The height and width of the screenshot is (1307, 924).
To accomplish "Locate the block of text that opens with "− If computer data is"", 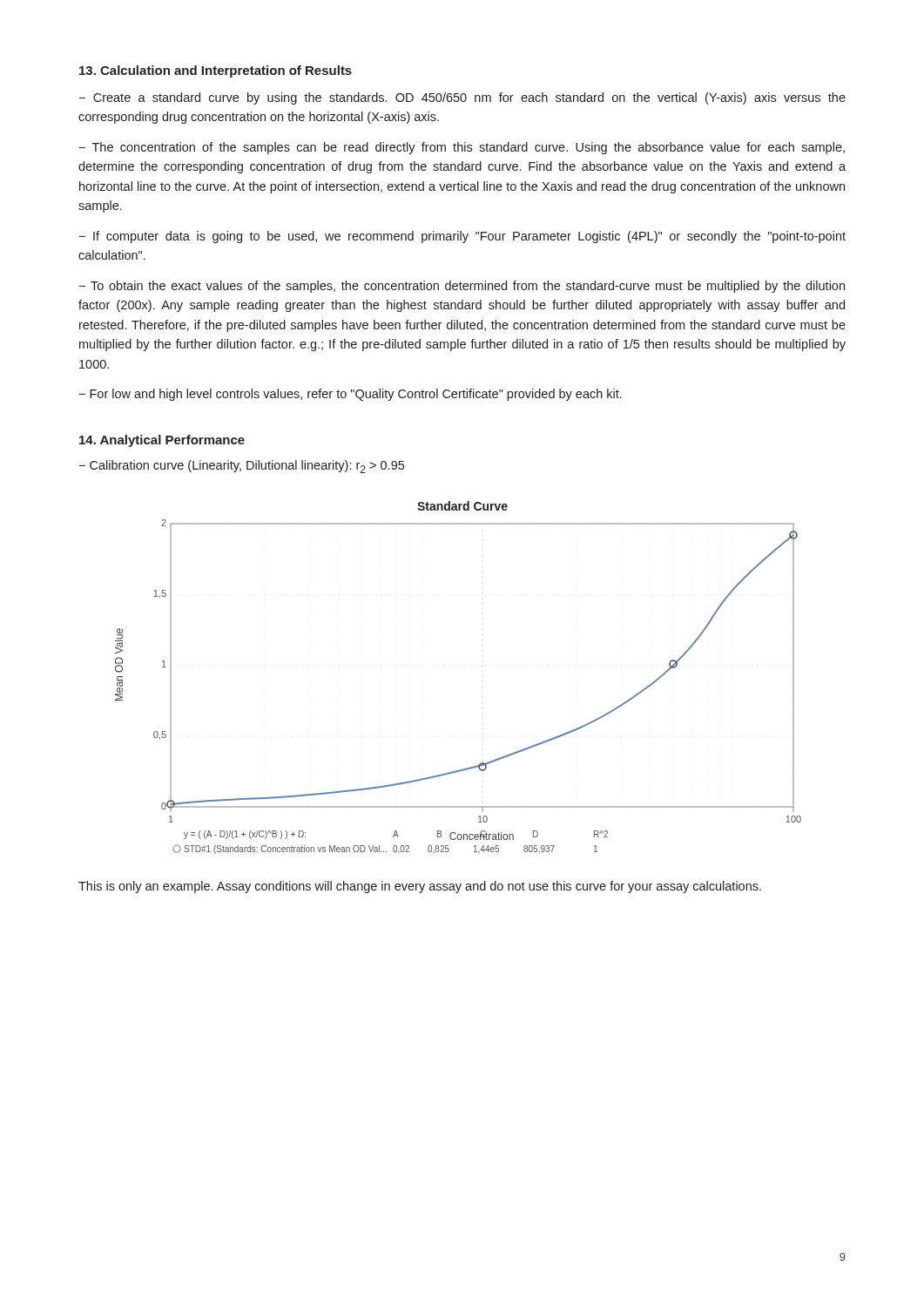I will click(x=462, y=246).
